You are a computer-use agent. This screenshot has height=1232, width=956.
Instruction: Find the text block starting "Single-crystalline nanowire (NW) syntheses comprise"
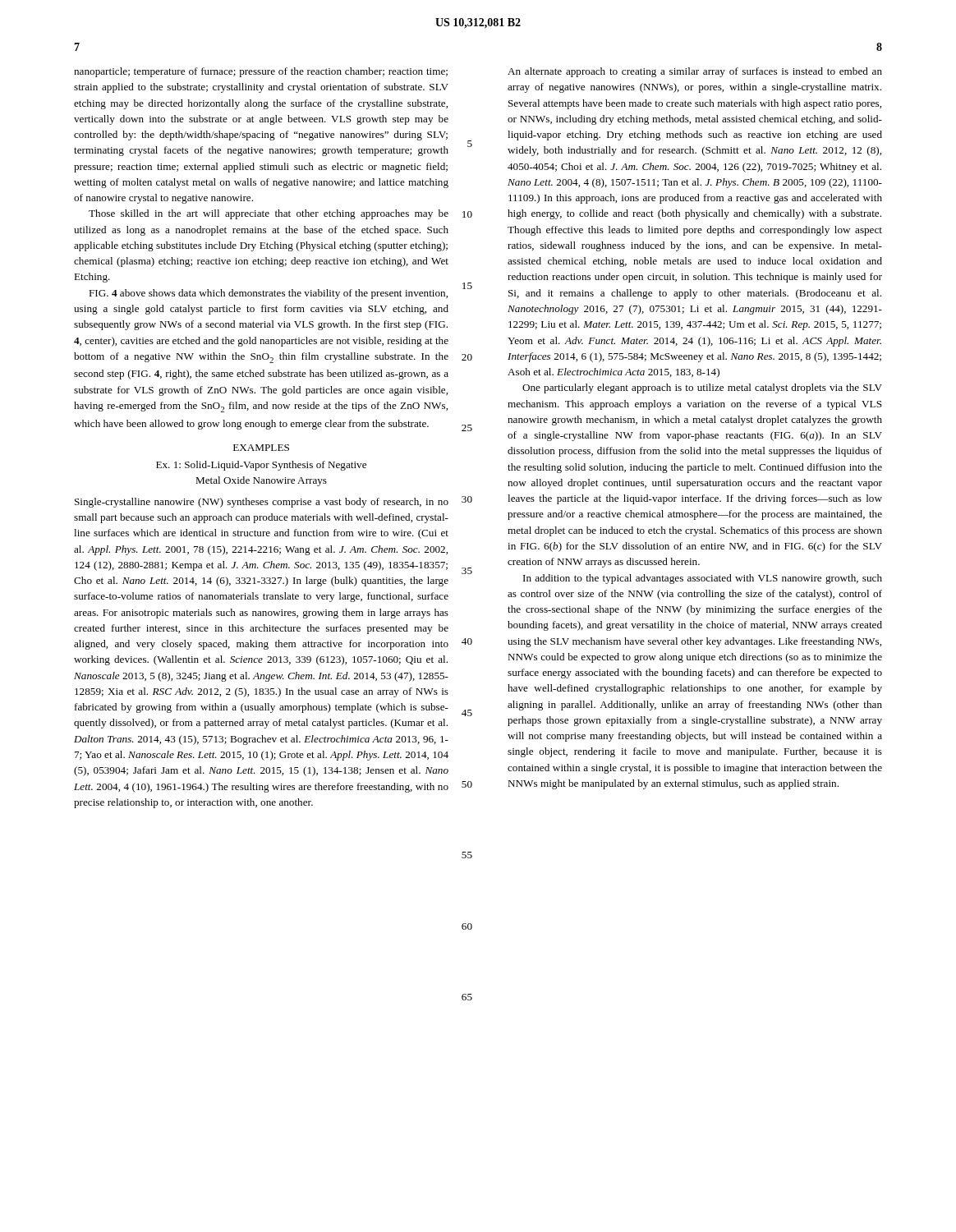coord(261,652)
